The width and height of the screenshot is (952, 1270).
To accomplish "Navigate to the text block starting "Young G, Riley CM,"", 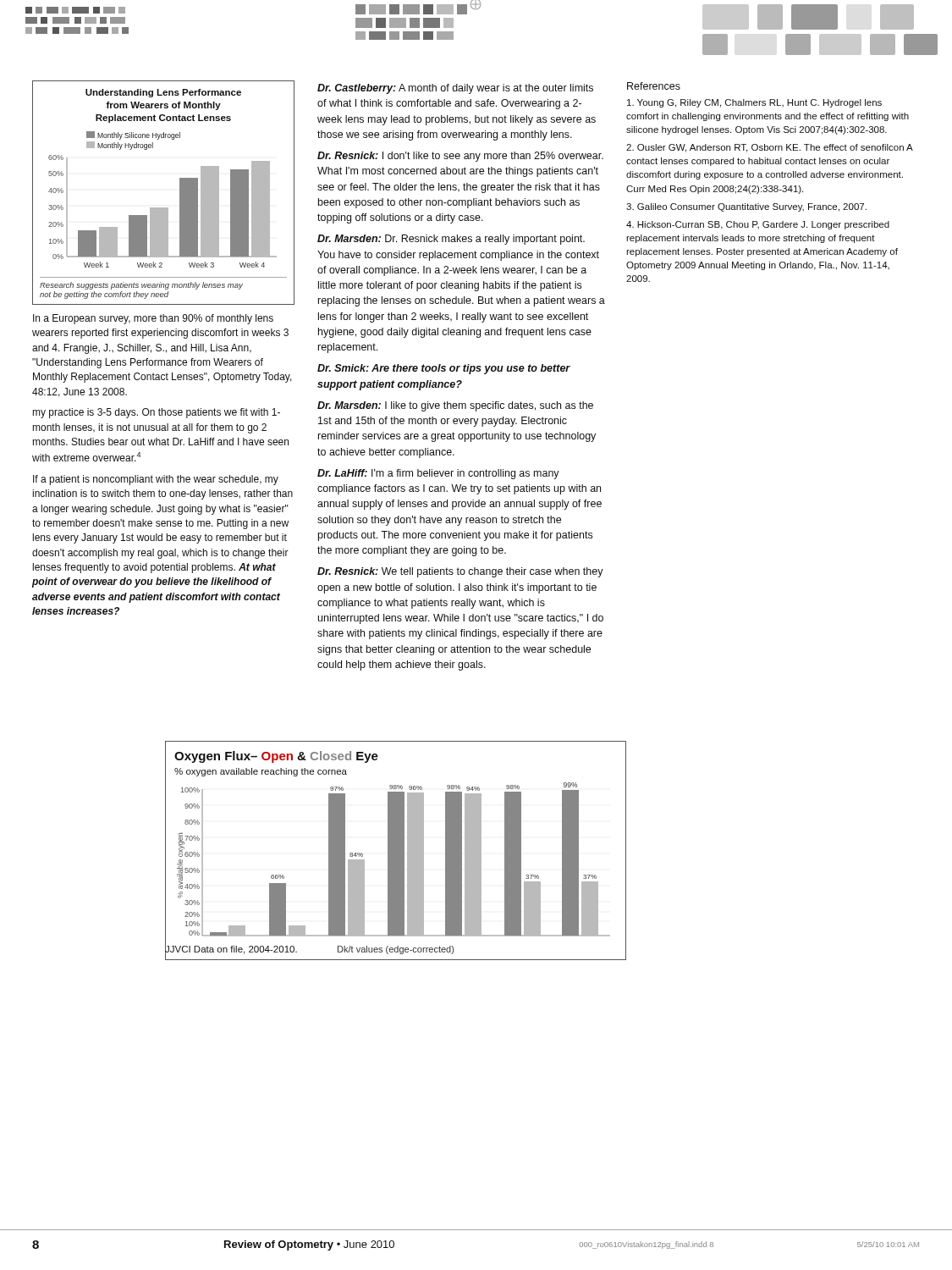I will [x=768, y=116].
